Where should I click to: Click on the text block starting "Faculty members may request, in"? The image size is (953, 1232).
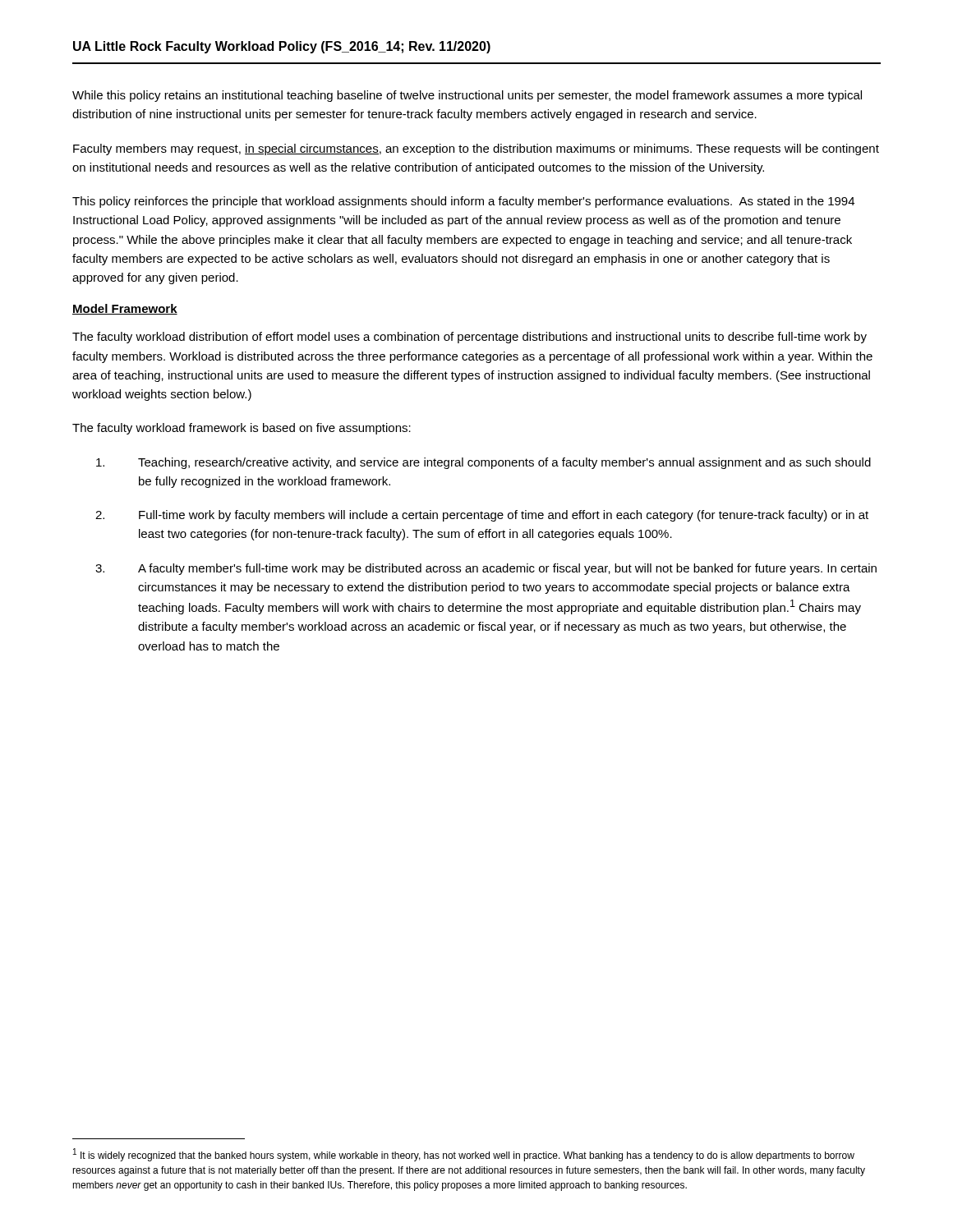[476, 157]
